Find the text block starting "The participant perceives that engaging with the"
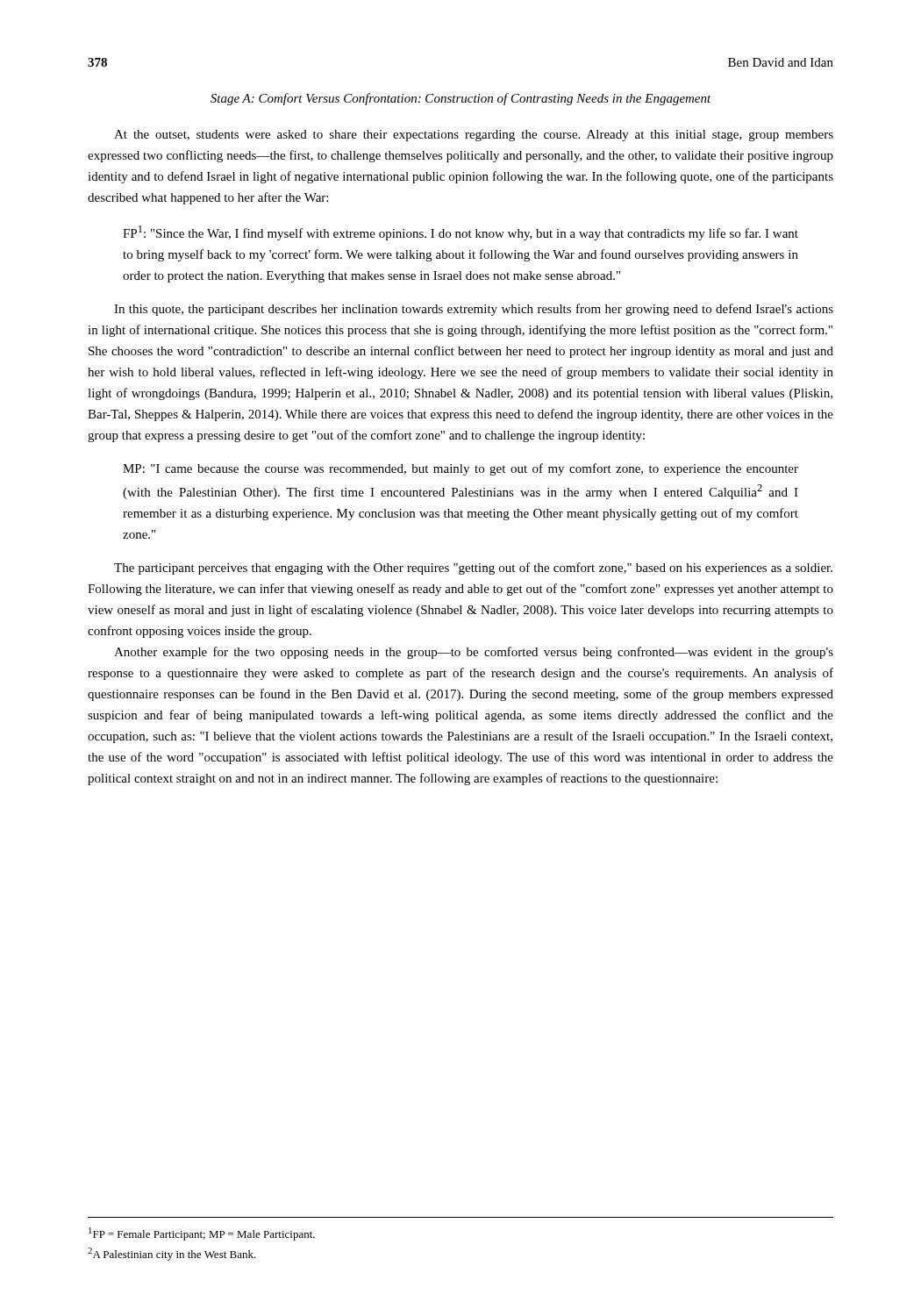This screenshot has width=921, height=1316. 460,599
